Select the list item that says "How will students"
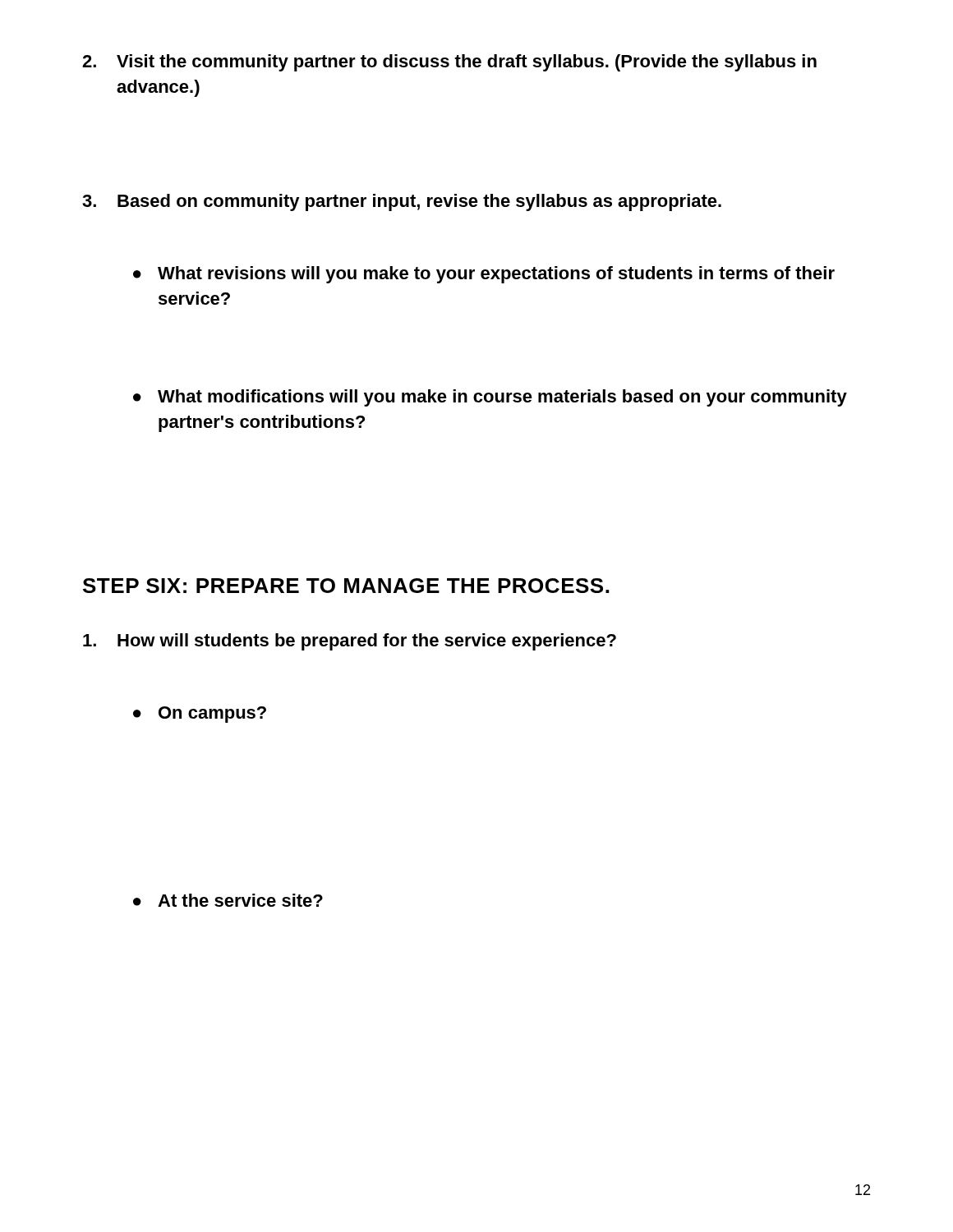The width and height of the screenshot is (953, 1232). 350,641
